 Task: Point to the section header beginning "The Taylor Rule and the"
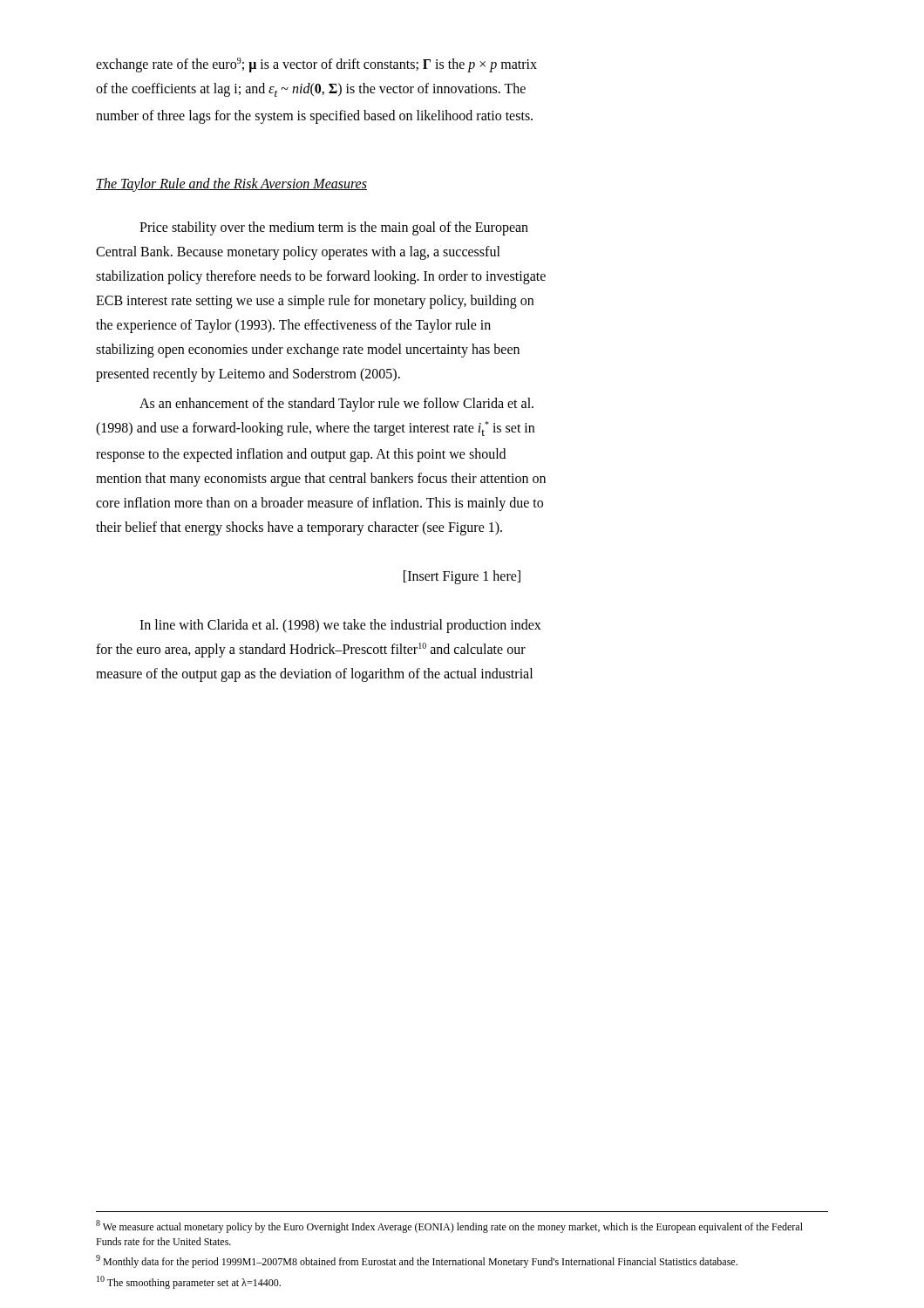click(231, 185)
